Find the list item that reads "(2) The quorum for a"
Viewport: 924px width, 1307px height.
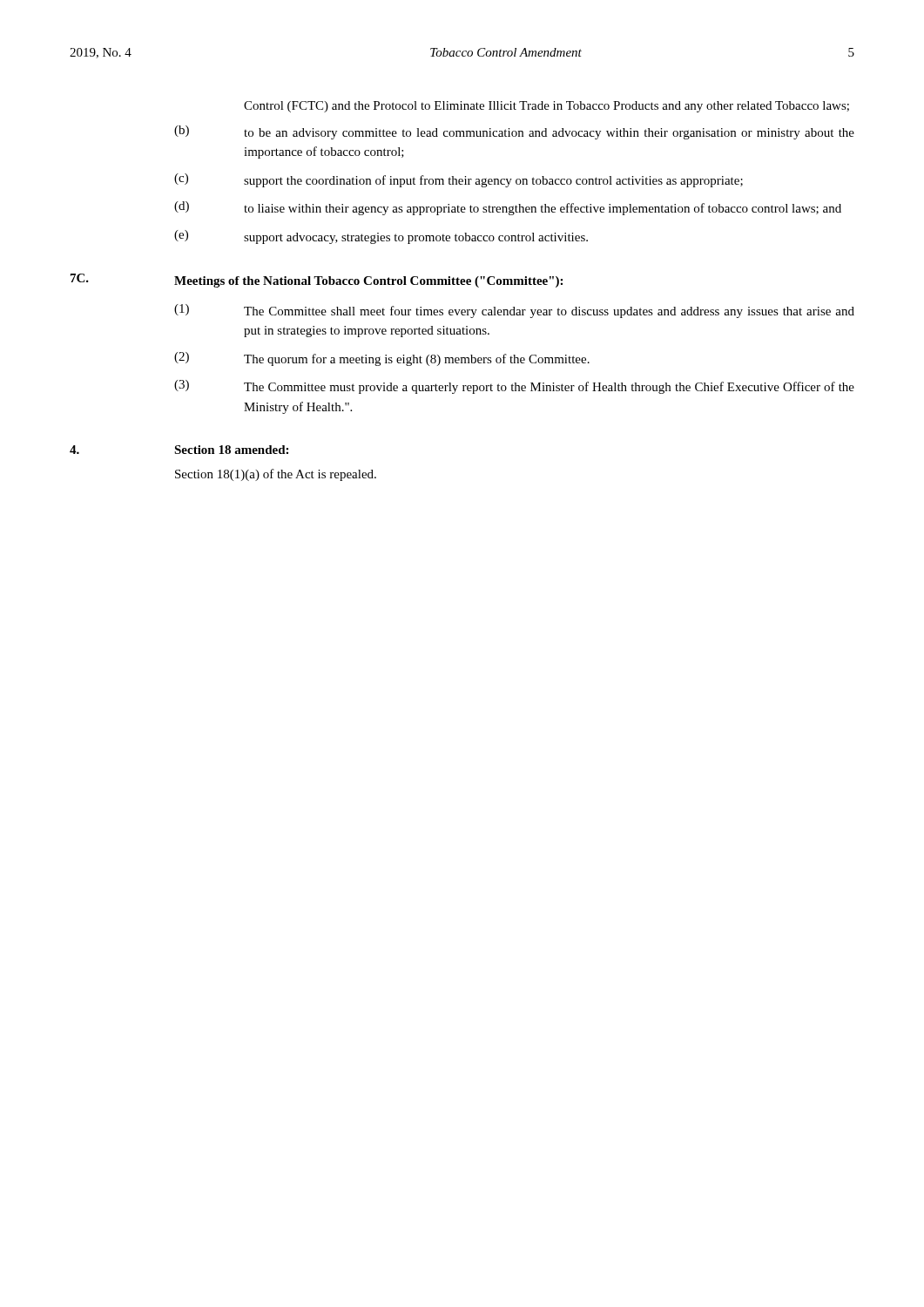(514, 359)
